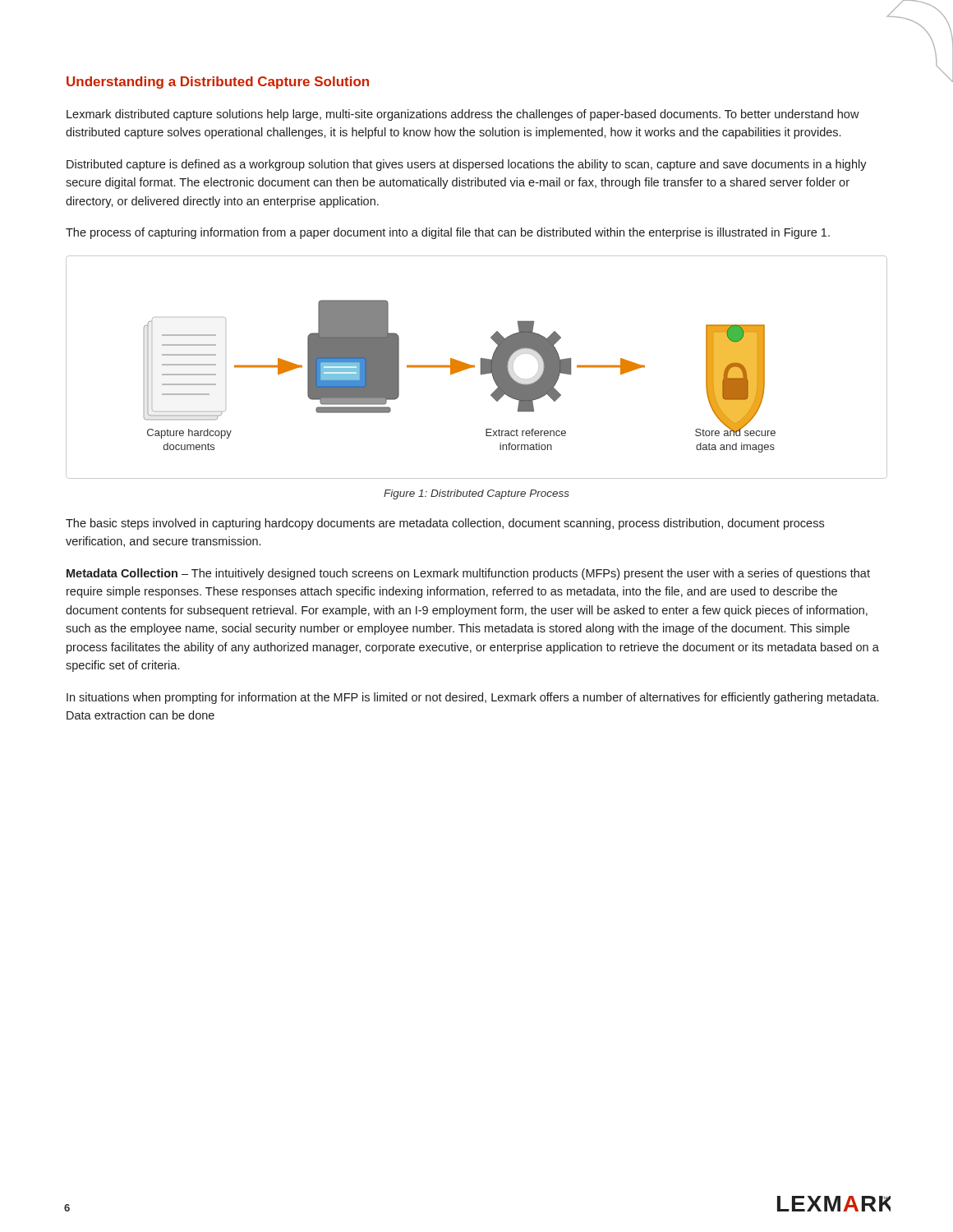Where is the passage that starts "The basic steps"?
The height and width of the screenshot is (1232, 953).
pos(445,532)
